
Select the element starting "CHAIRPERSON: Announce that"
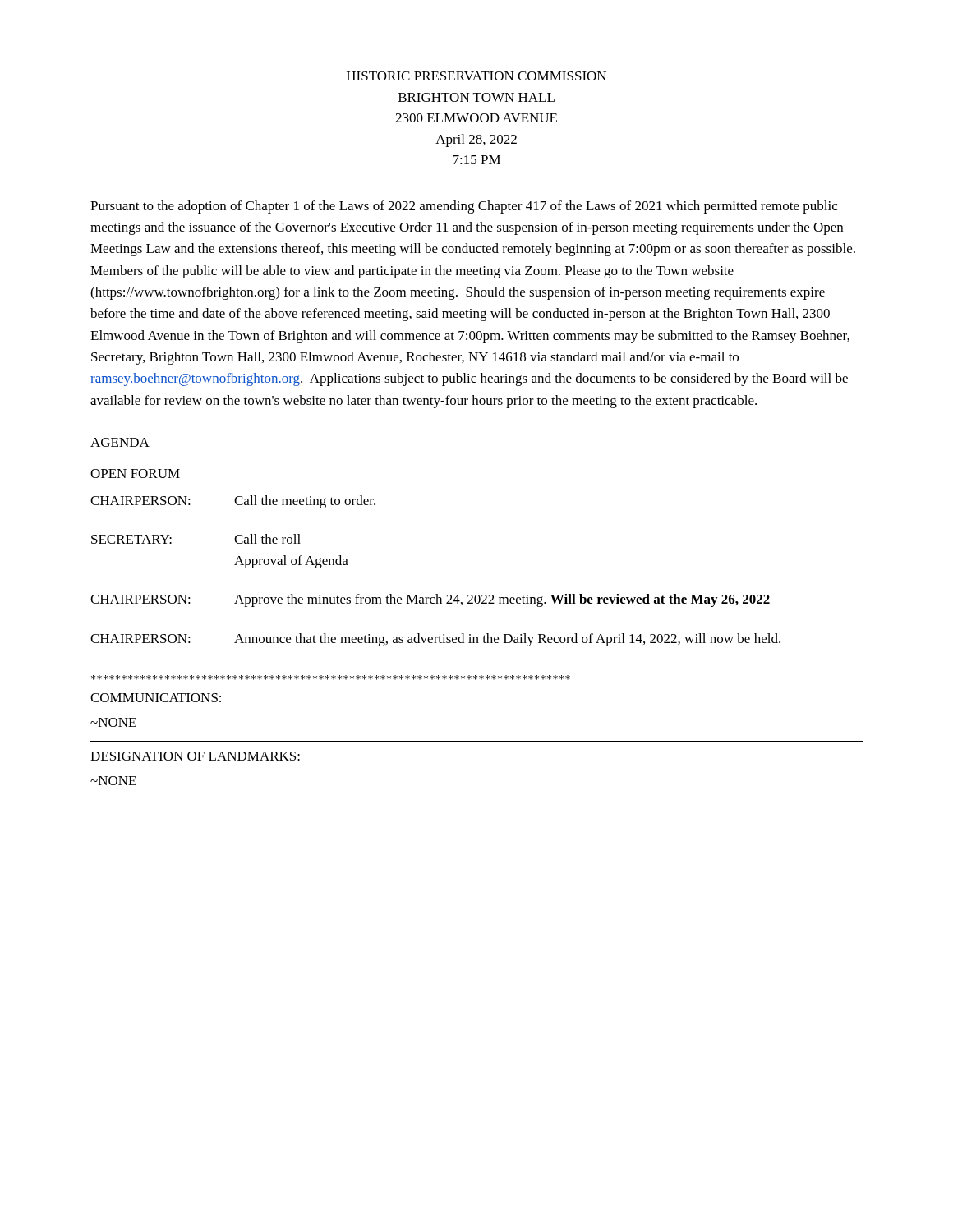click(x=476, y=639)
